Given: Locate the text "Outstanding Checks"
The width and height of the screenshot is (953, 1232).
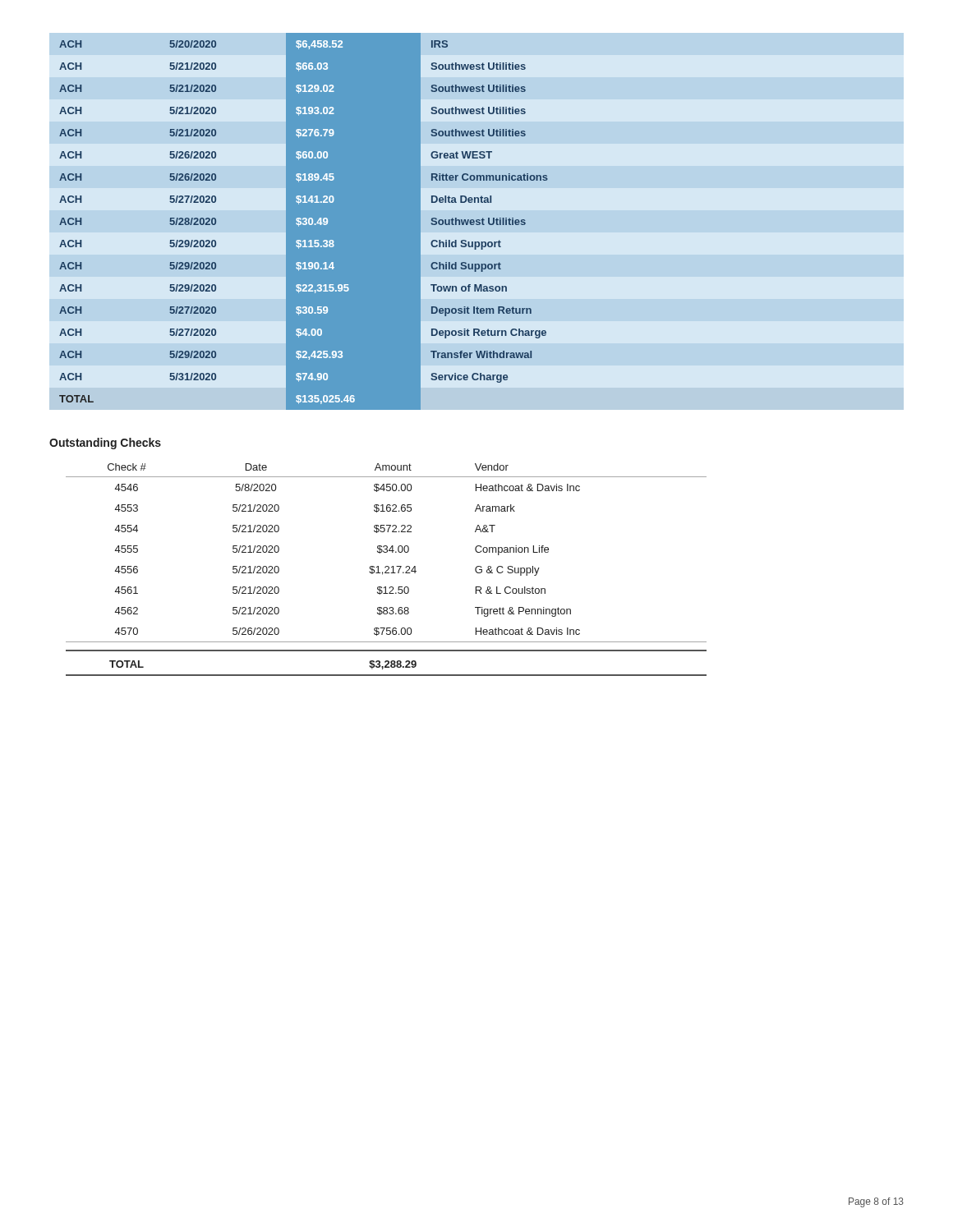Looking at the screenshot, I should [x=105, y=443].
